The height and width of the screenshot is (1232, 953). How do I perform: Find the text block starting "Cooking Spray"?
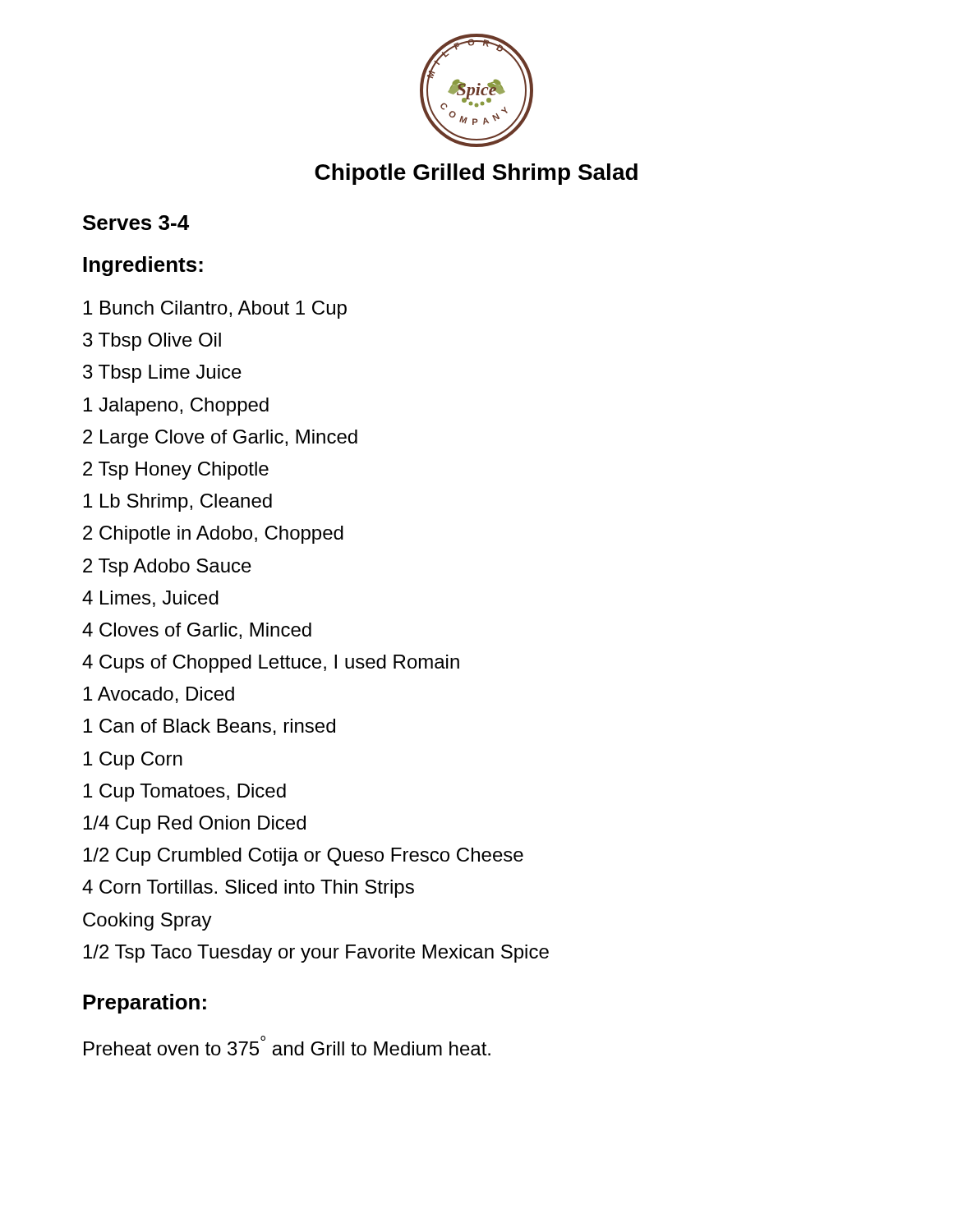tap(147, 922)
